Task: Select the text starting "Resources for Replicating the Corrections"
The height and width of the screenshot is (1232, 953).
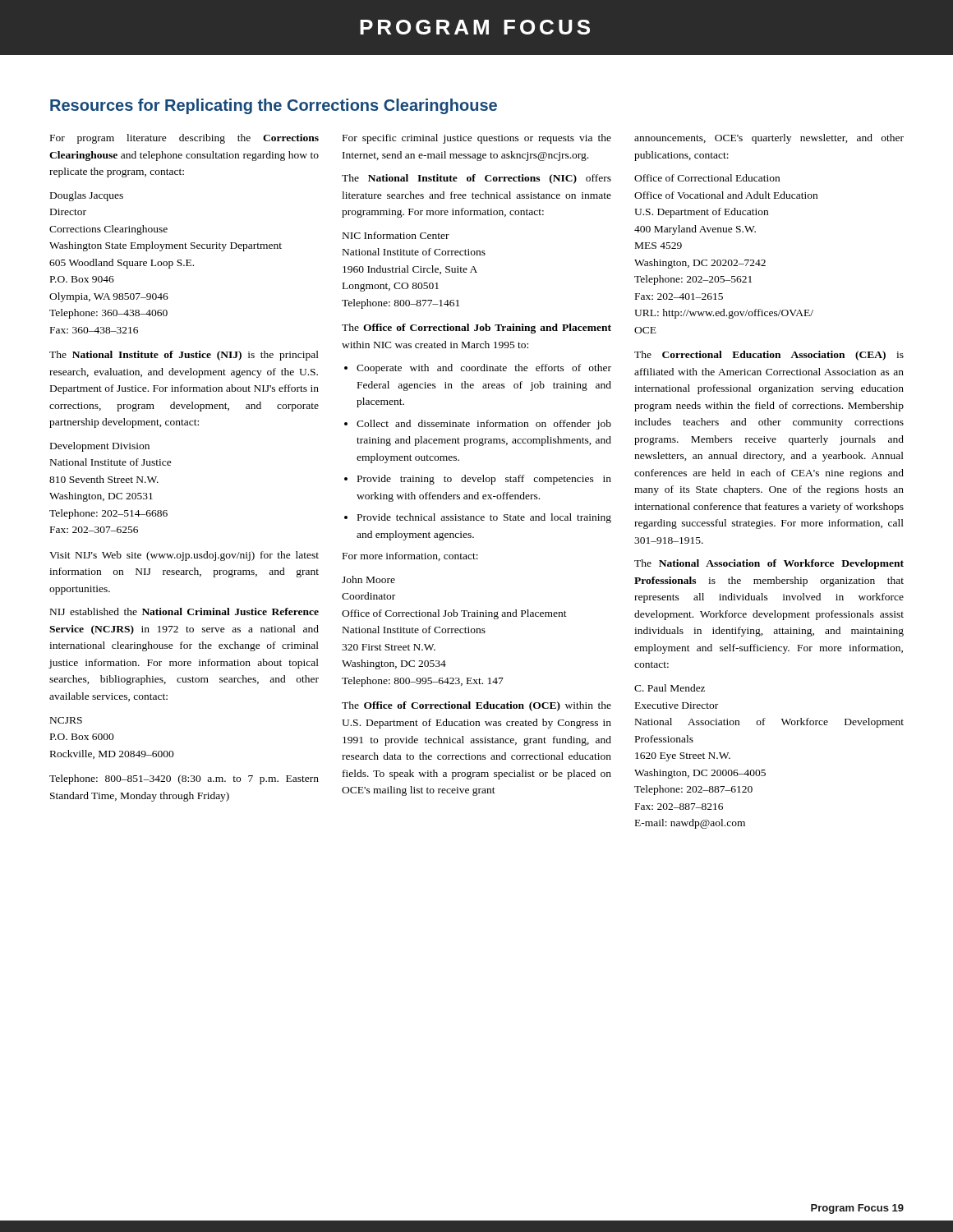Action: point(273,105)
